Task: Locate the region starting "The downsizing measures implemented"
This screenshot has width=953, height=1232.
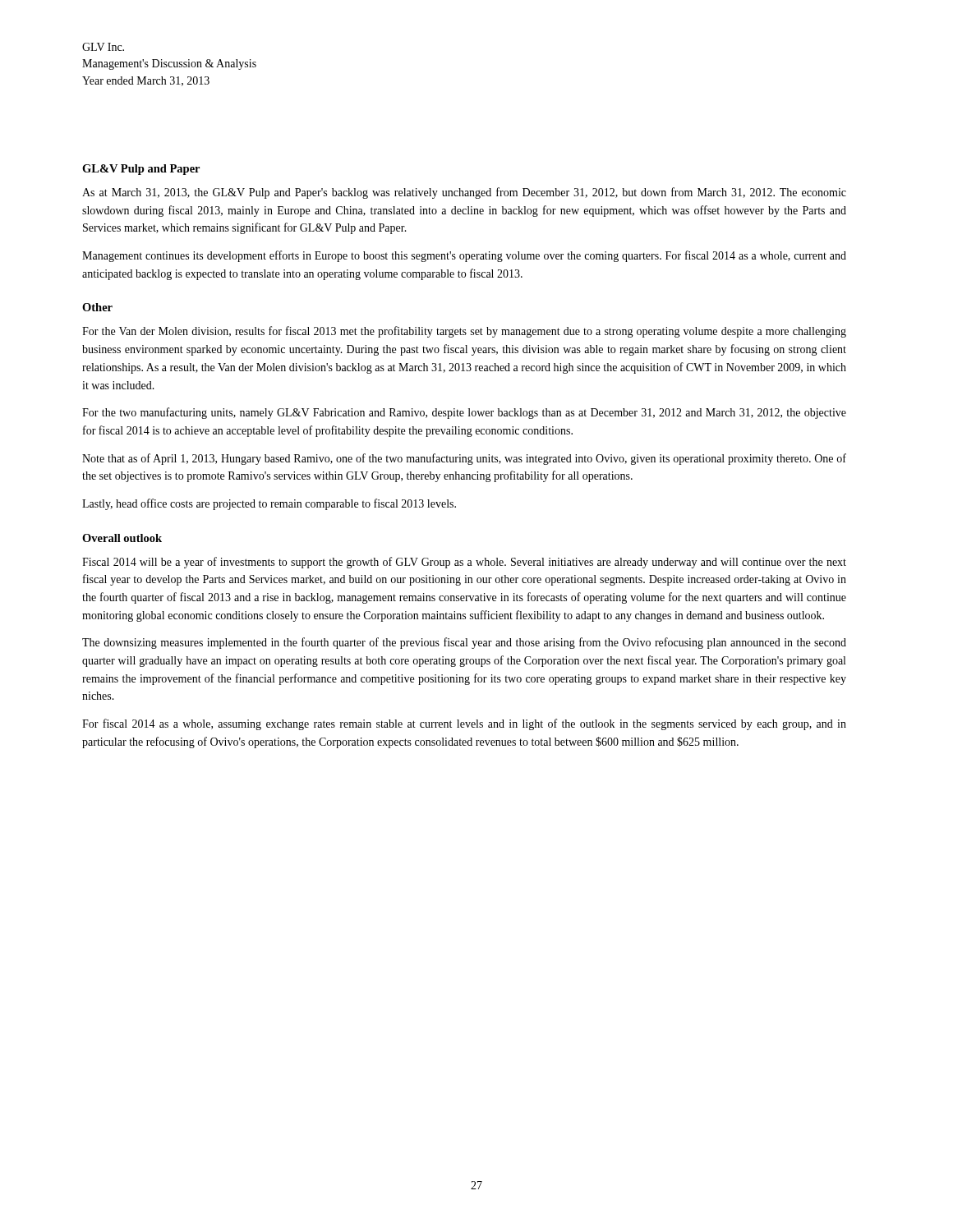Action: (464, 670)
